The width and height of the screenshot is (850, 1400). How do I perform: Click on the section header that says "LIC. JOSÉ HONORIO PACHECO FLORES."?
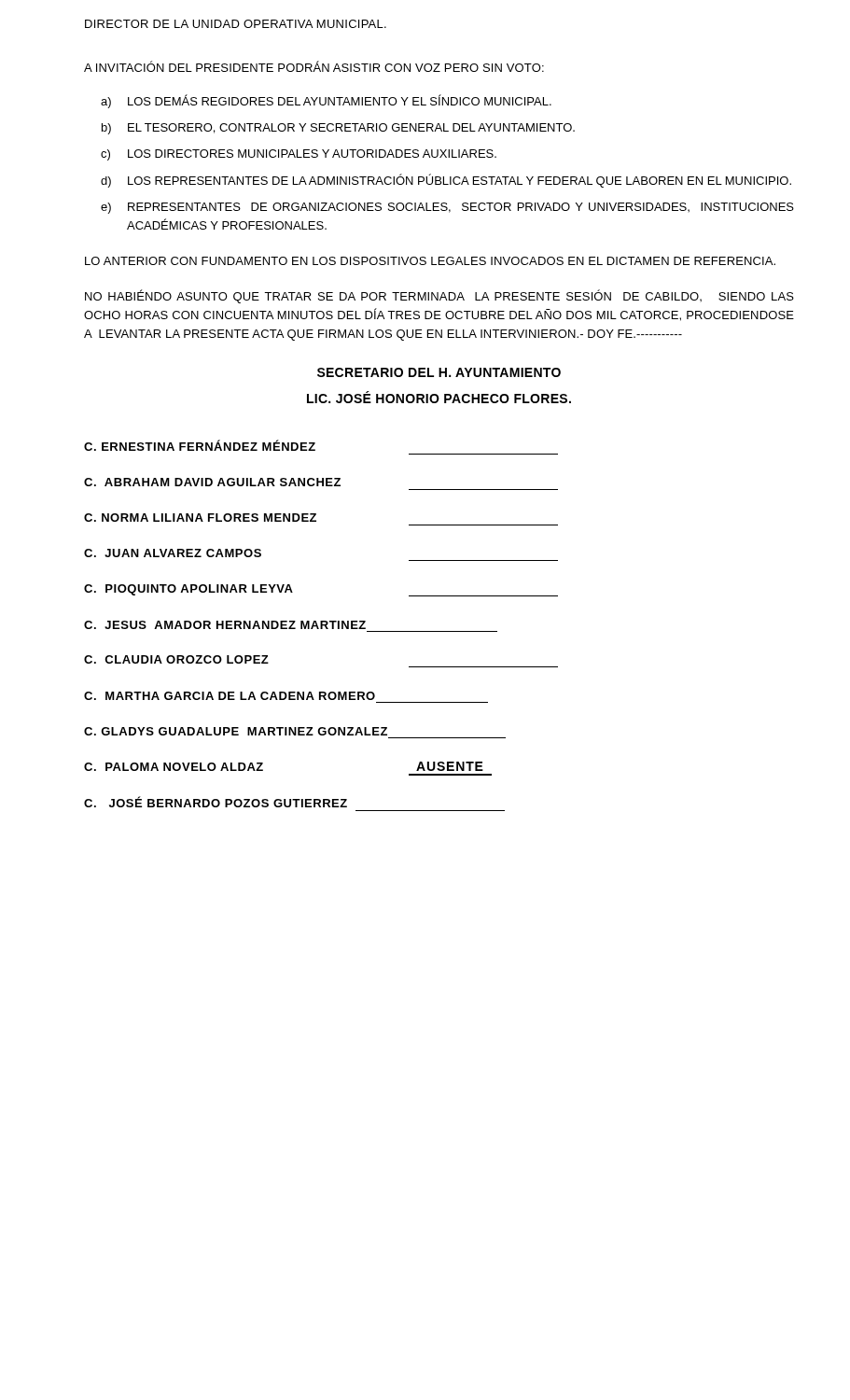point(439,398)
